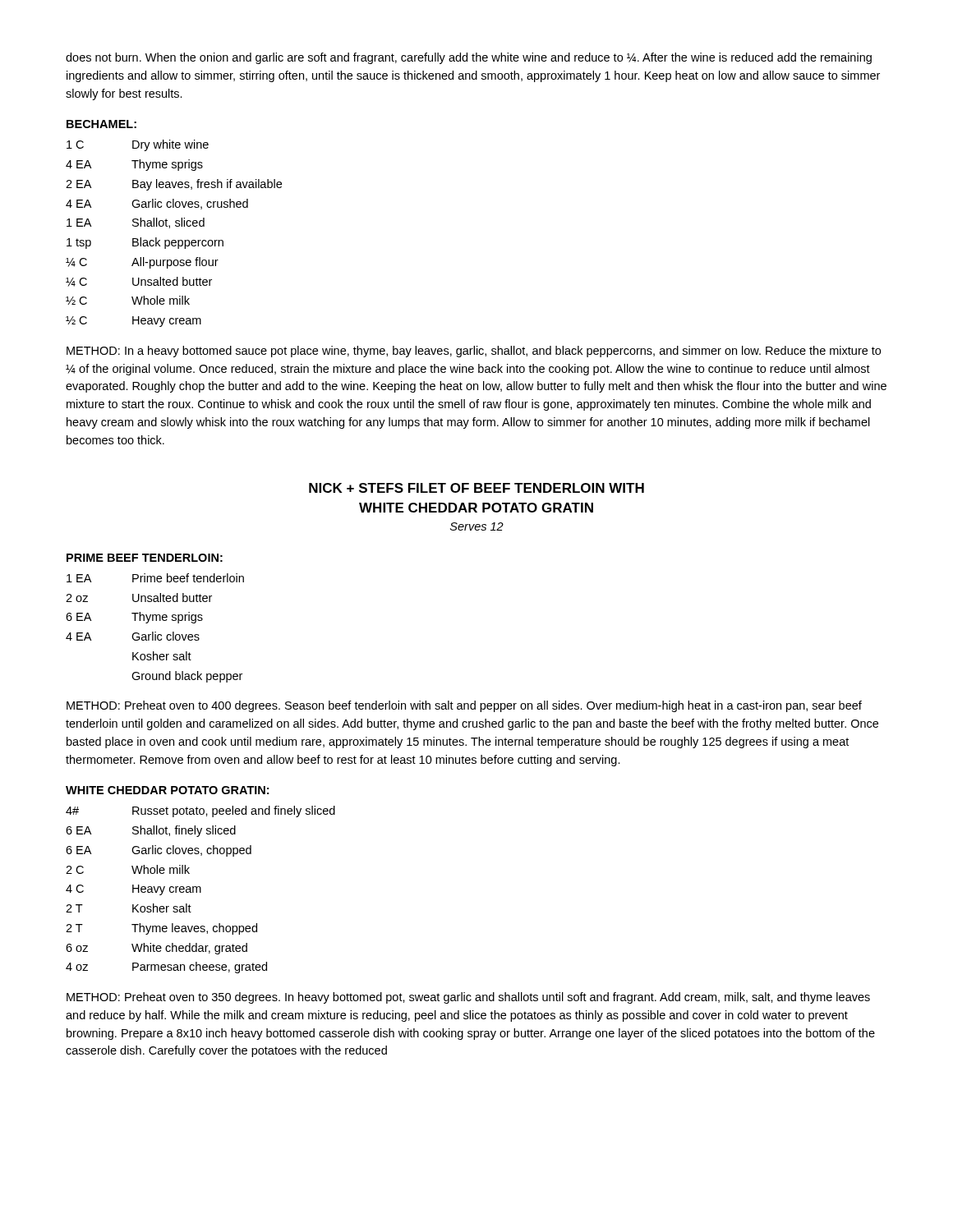Image resolution: width=953 pixels, height=1232 pixels.
Task: Locate the block of text that opens with "METHOD: Preheat oven to 400 degrees. Season beef"
Action: point(472,733)
